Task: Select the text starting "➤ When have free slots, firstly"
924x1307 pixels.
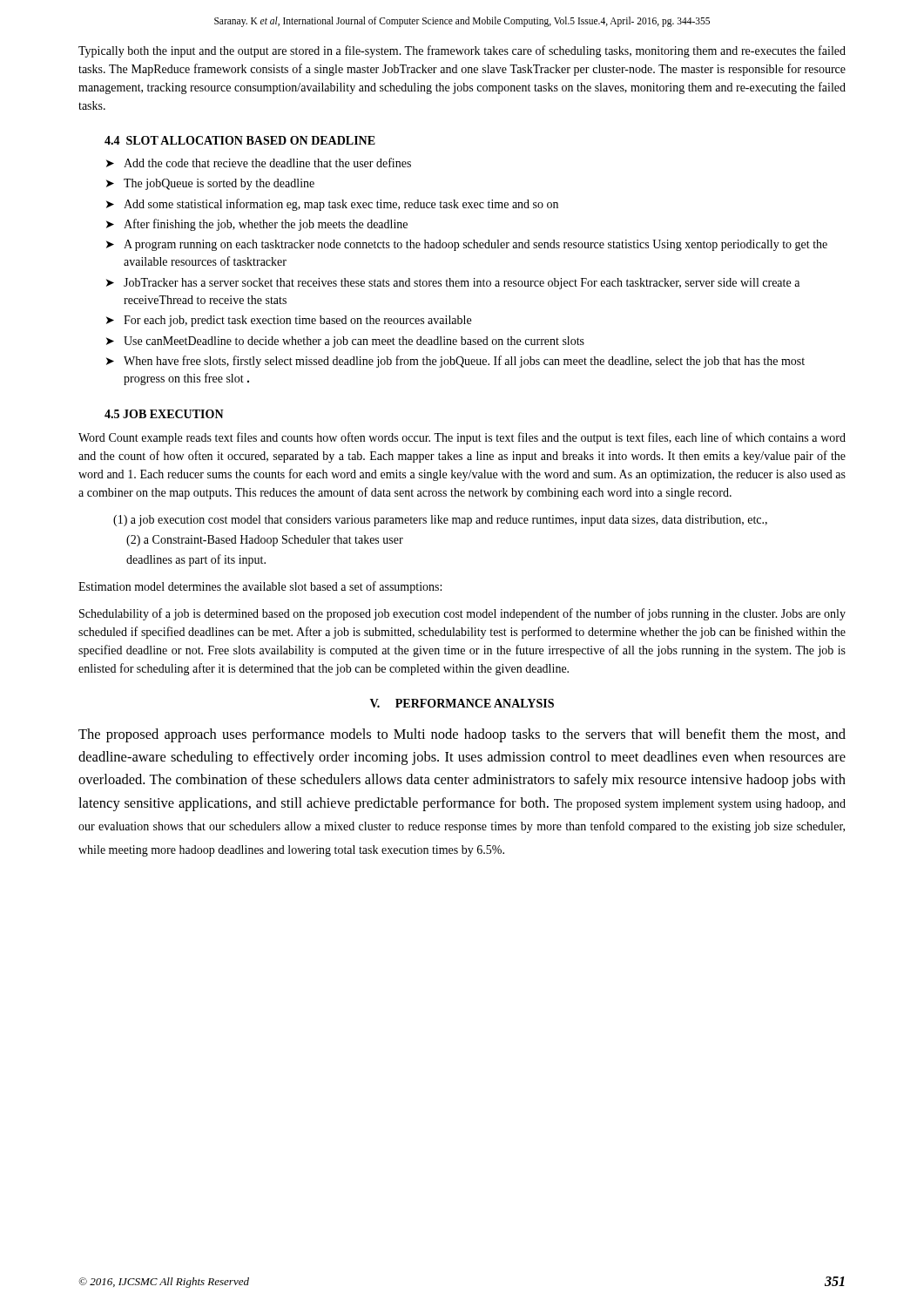Action: (475, 371)
